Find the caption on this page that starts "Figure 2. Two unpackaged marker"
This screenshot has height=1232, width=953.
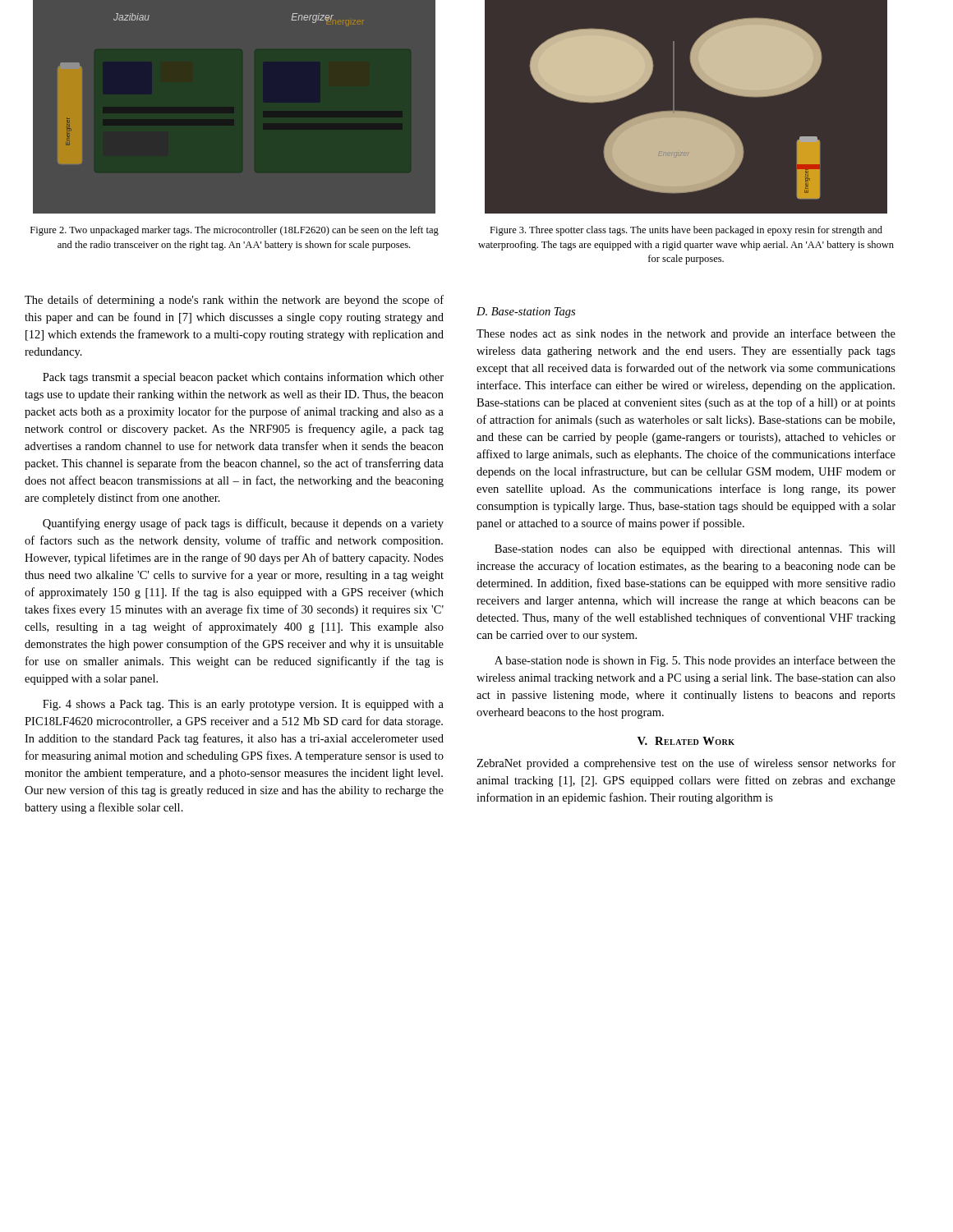click(234, 237)
